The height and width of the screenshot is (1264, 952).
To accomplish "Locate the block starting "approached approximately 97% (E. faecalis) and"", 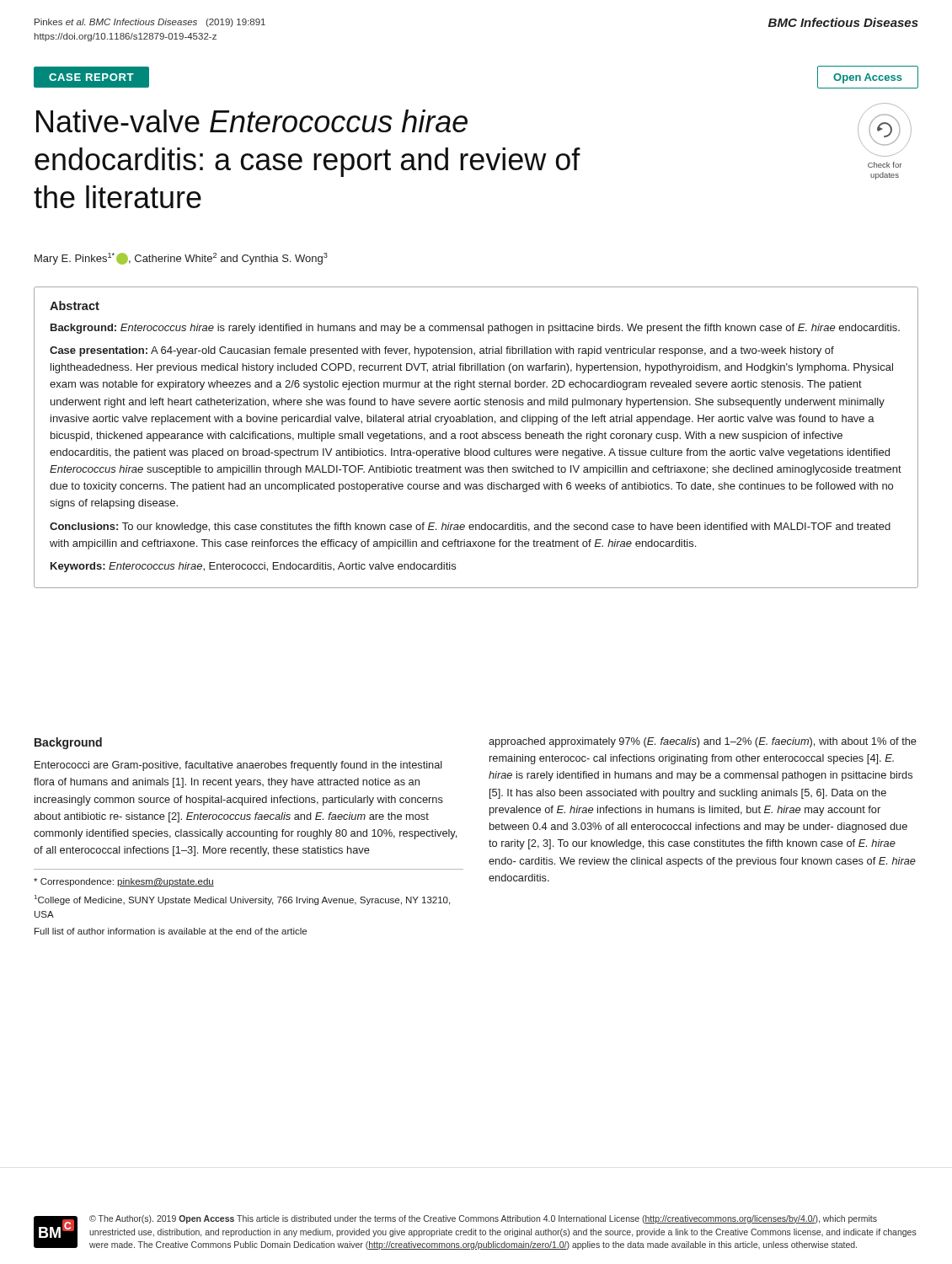I will tap(703, 809).
